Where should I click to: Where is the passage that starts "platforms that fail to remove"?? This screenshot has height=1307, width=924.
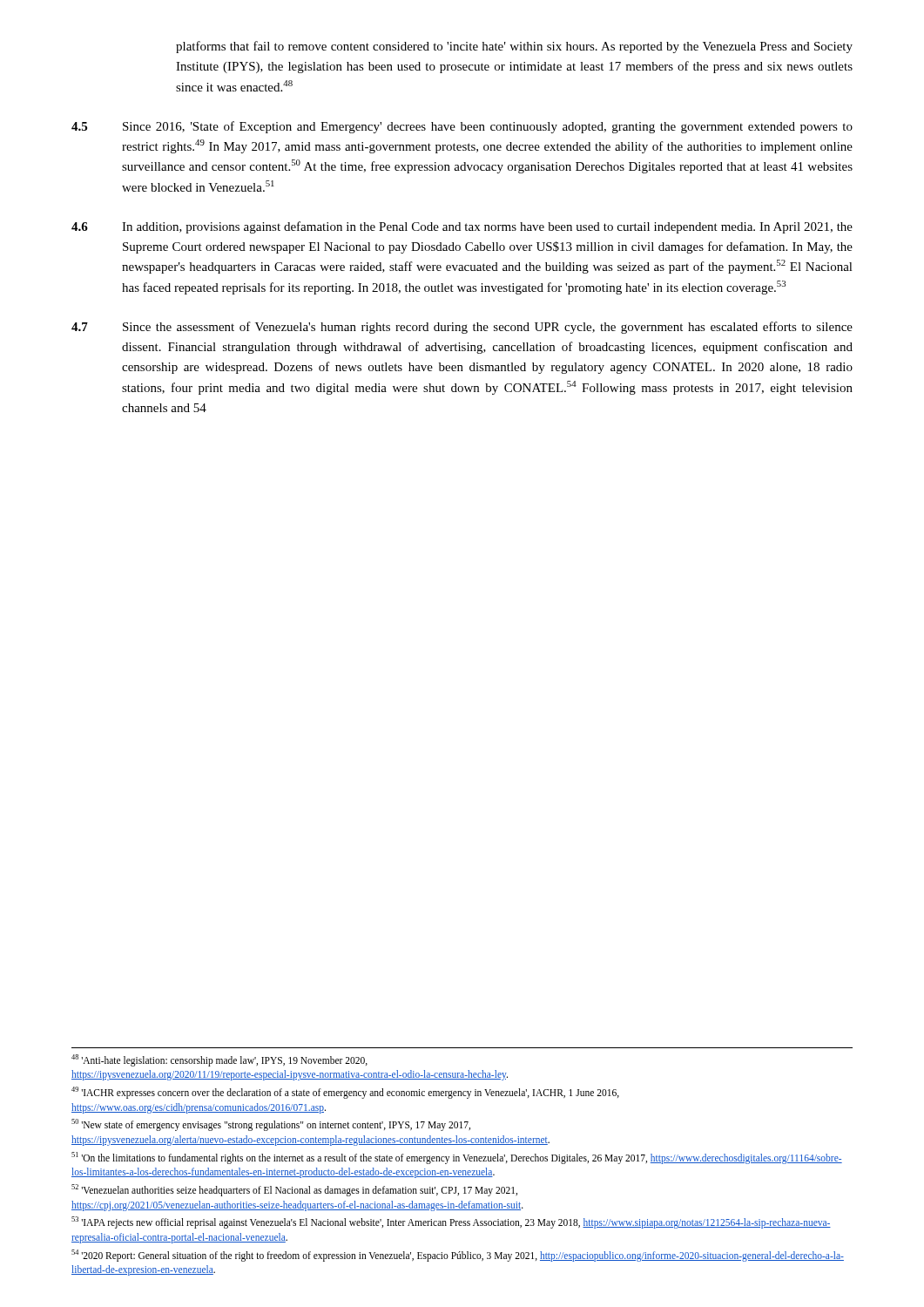point(514,66)
